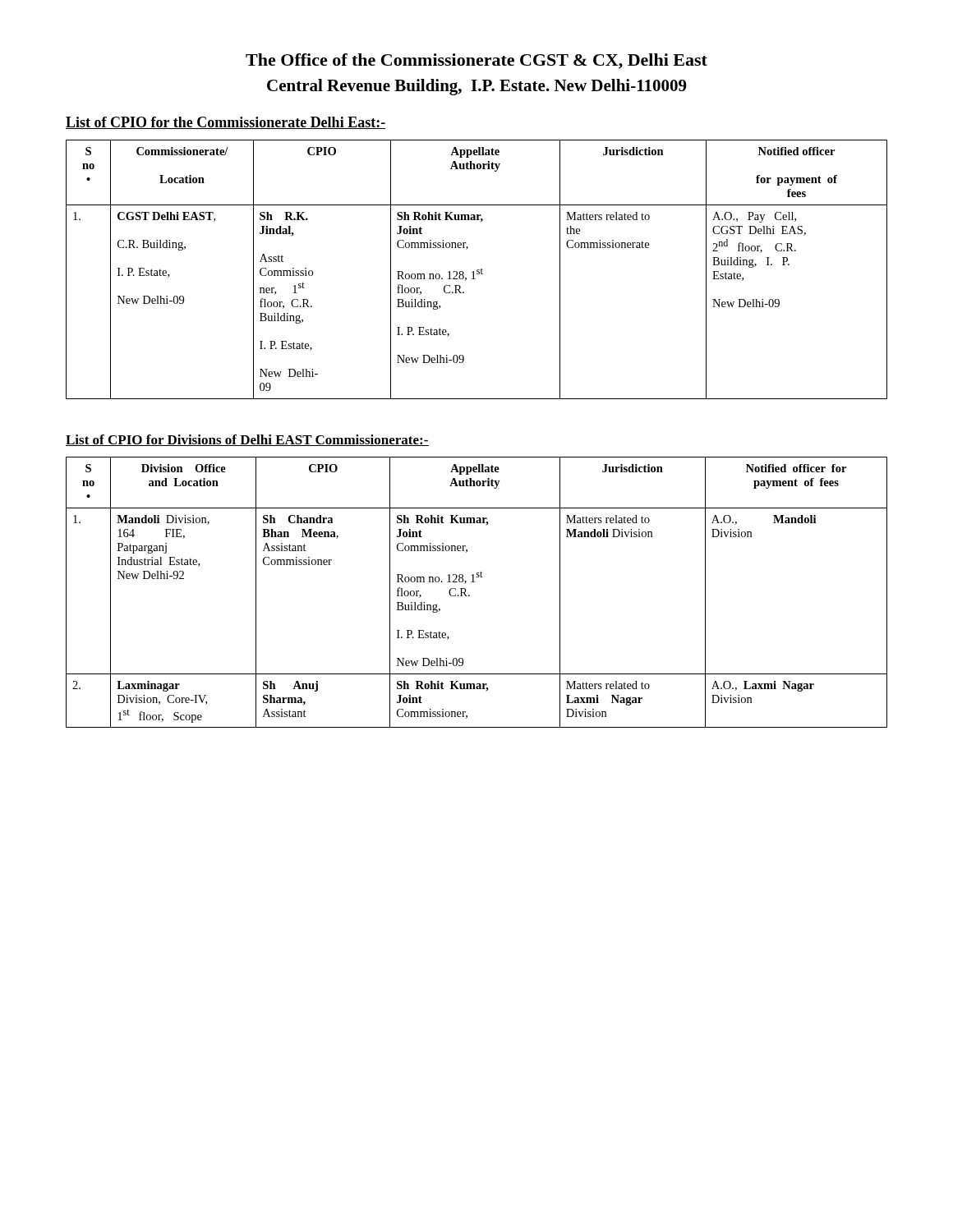The height and width of the screenshot is (1232, 953).
Task: Point to the passage starting "List of CPIO for the Commissionerate"
Action: 226,122
